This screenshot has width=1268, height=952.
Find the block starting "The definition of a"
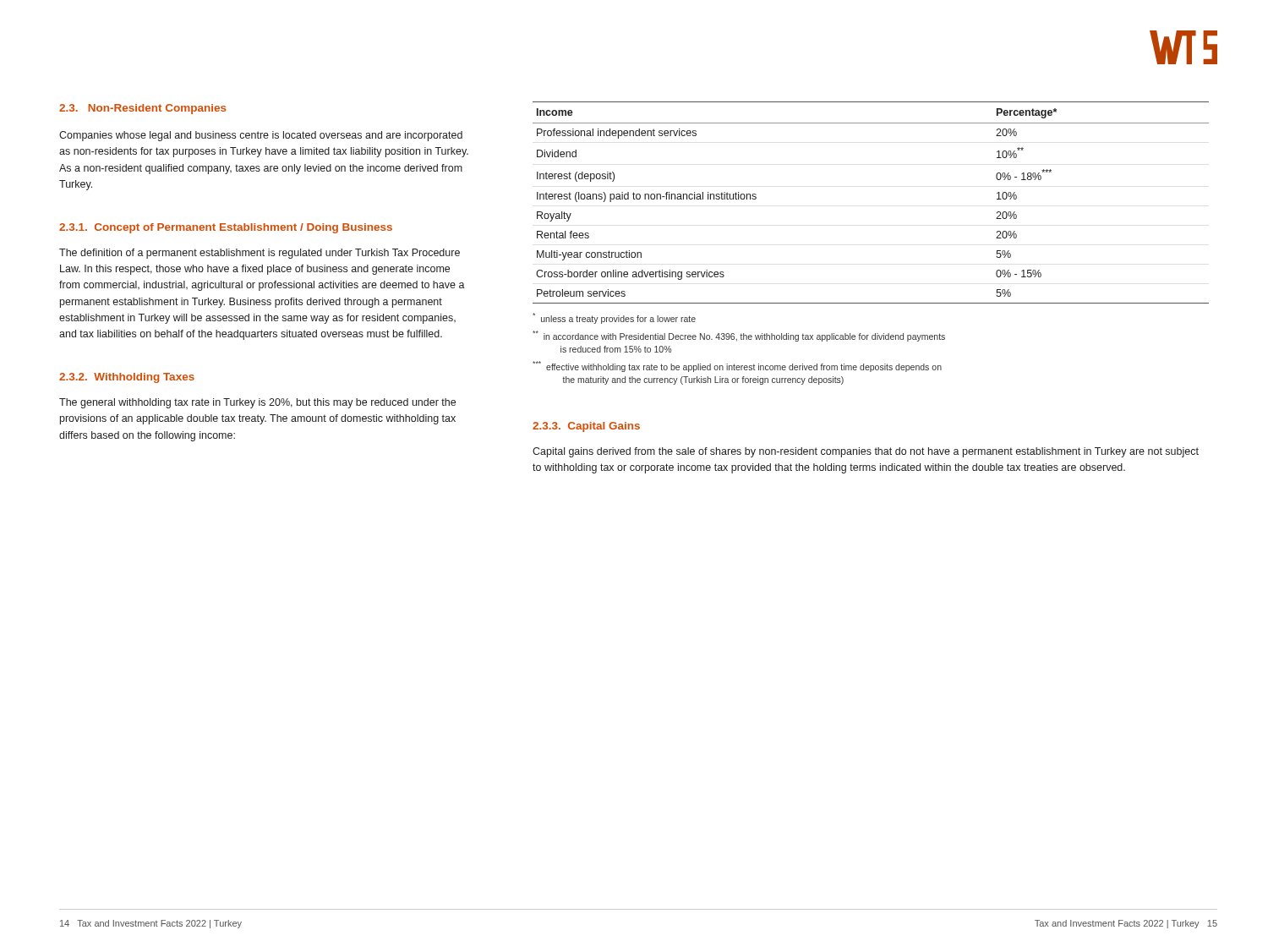[262, 293]
